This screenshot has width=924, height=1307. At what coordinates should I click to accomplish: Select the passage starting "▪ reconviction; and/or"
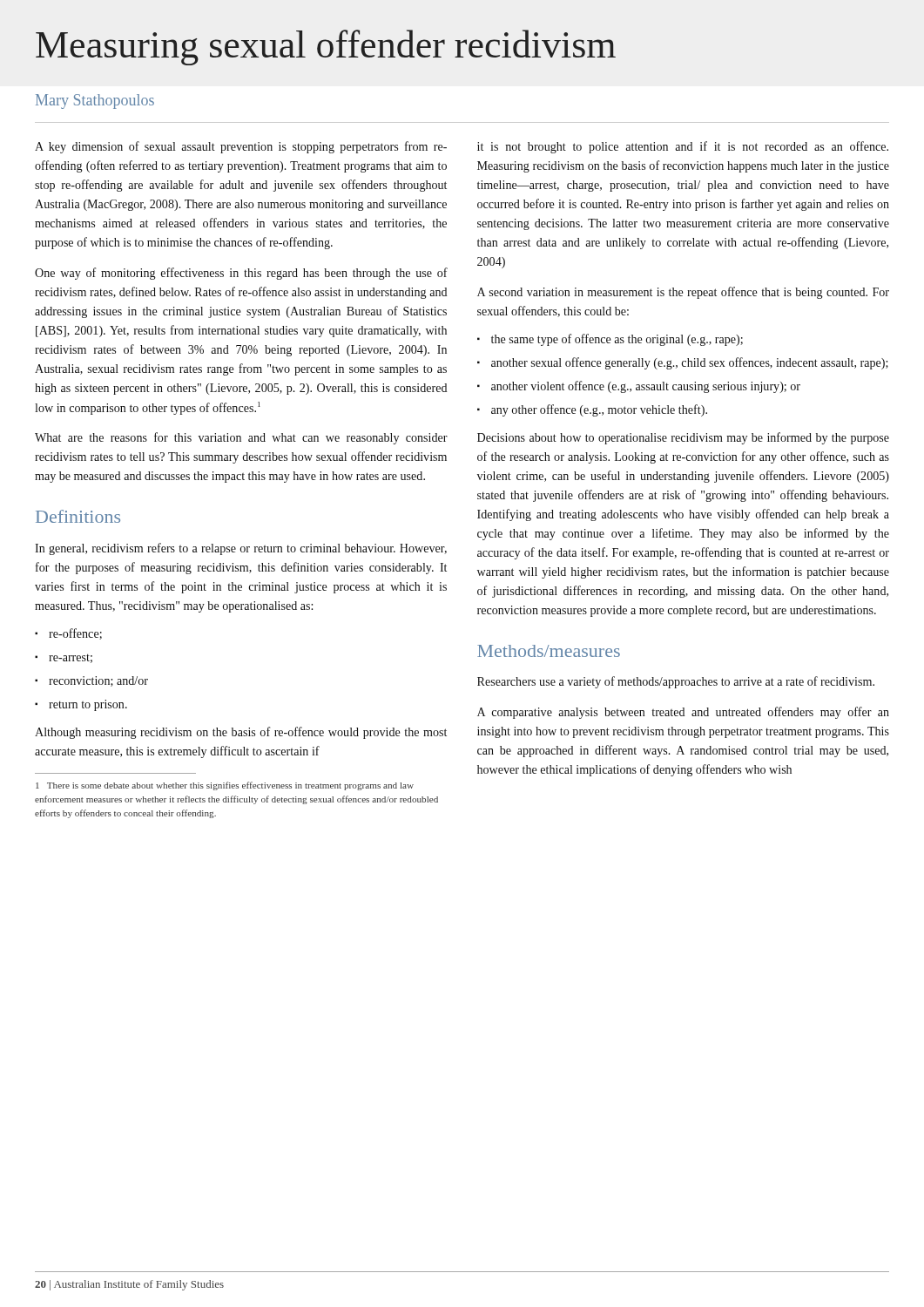(91, 680)
